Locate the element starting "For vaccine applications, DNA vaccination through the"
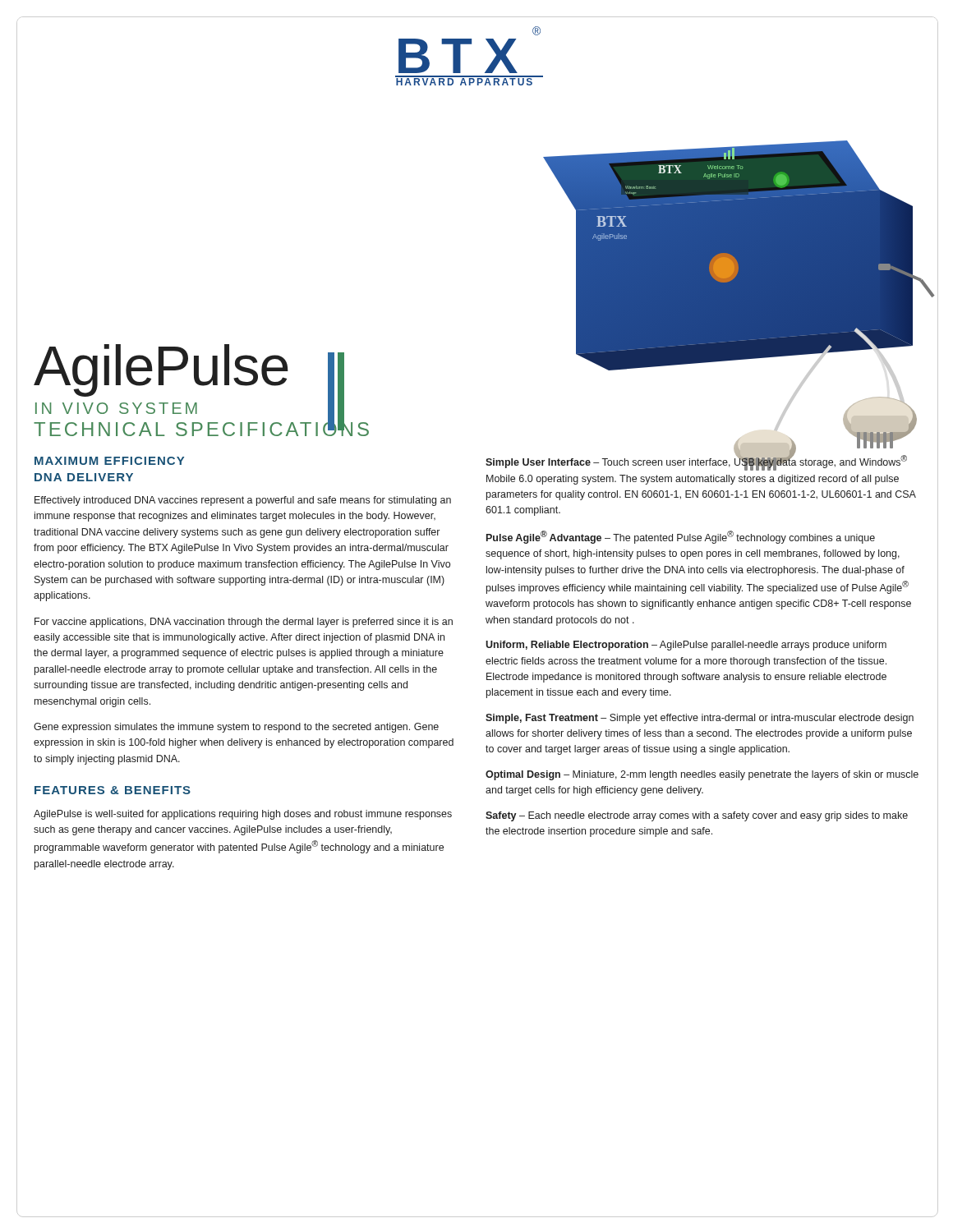This screenshot has width=953, height=1232. click(x=243, y=661)
